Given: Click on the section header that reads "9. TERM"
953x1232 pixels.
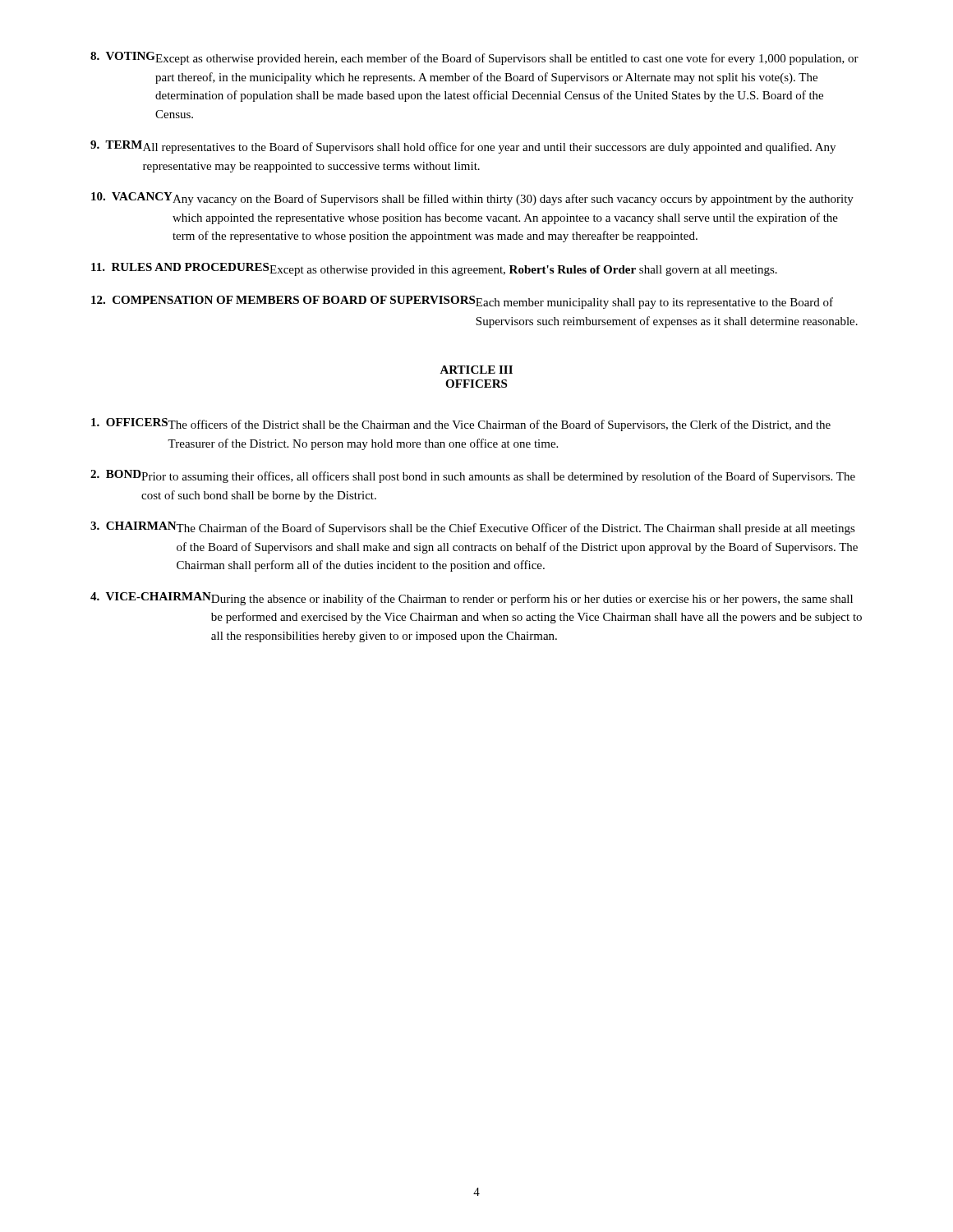Looking at the screenshot, I should (x=116, y=145).
